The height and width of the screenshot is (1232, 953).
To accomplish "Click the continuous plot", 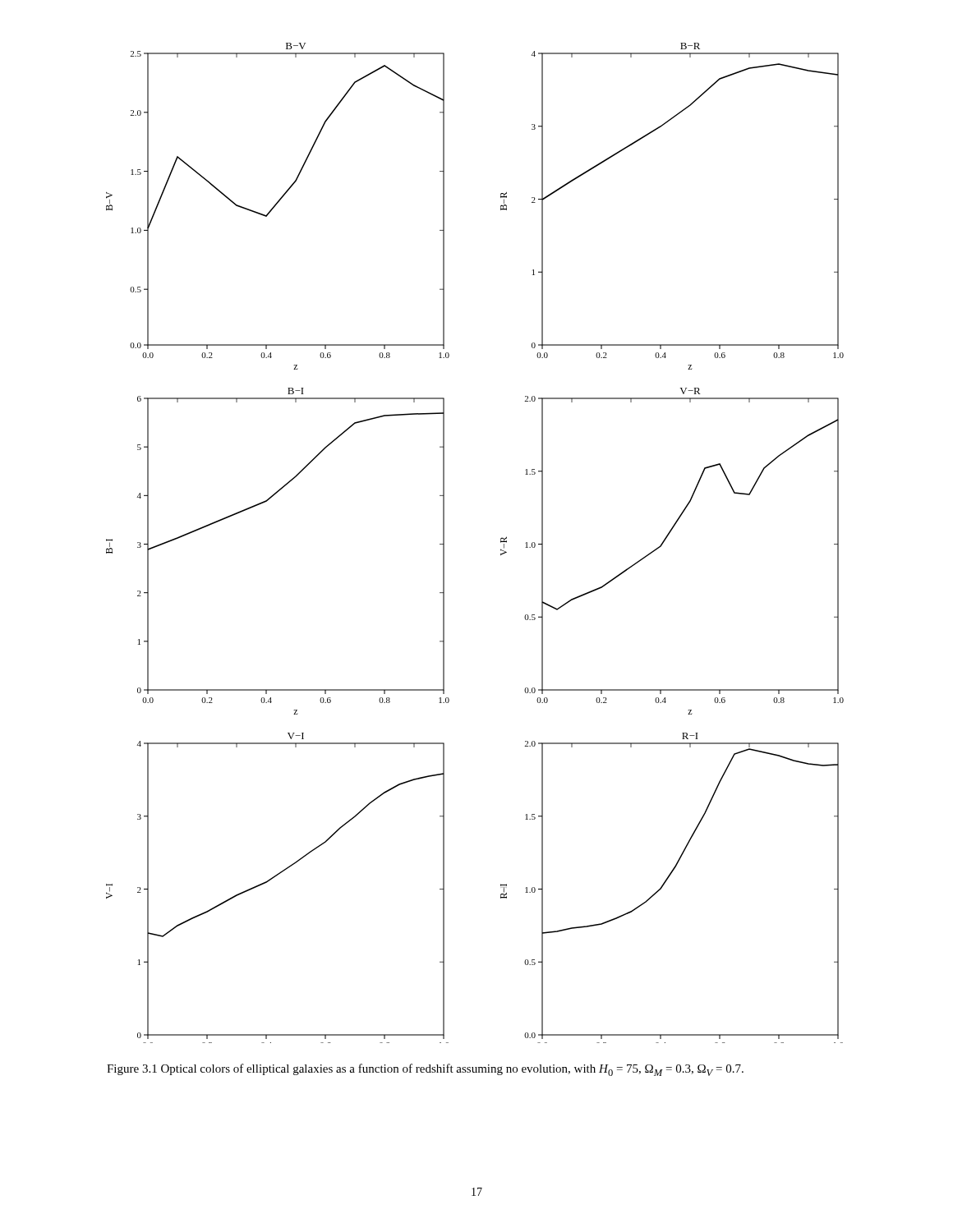I will tap(476, 534).
